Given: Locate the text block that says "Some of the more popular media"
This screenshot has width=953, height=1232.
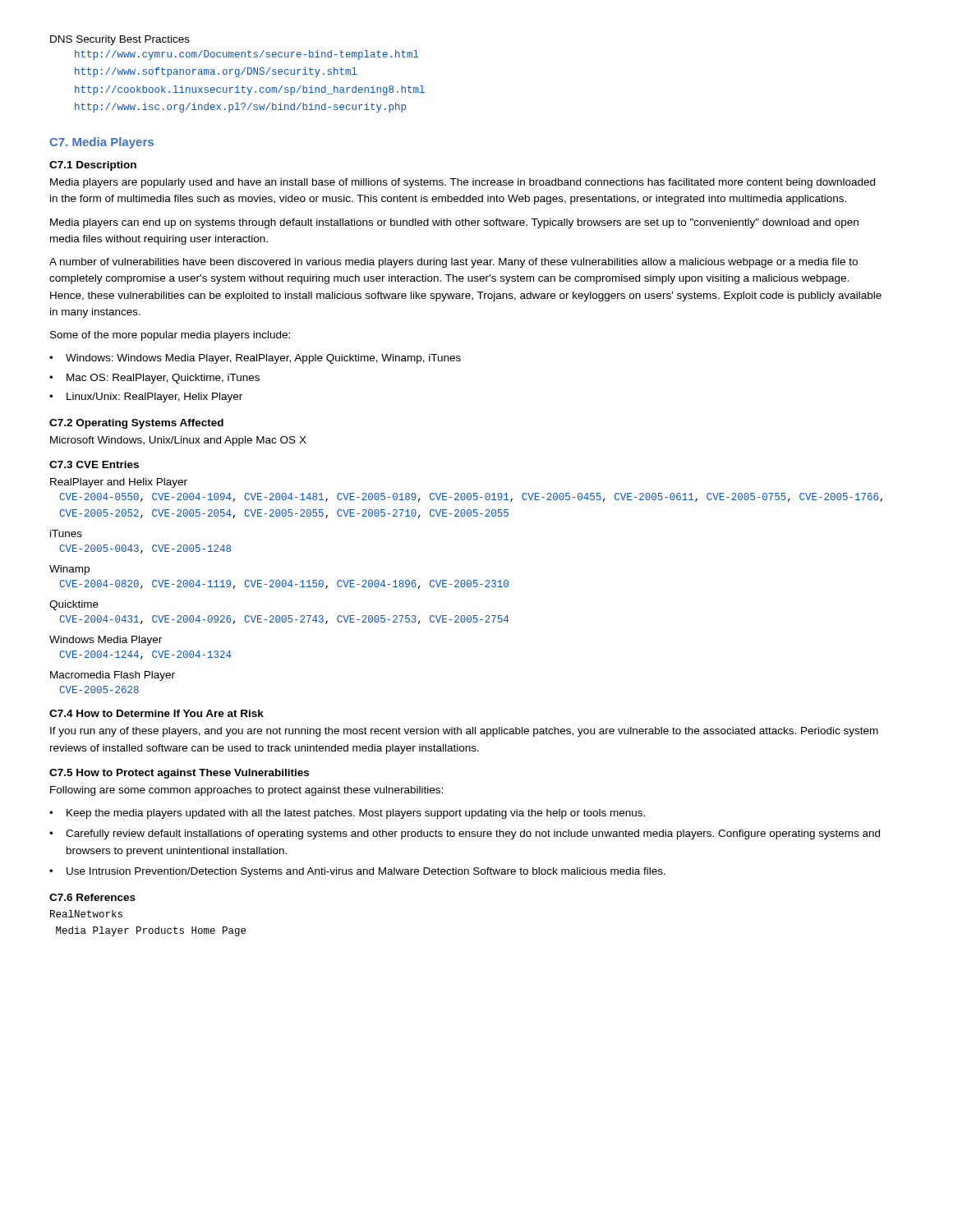Looking at the screenshot, I should pos(170,335).
